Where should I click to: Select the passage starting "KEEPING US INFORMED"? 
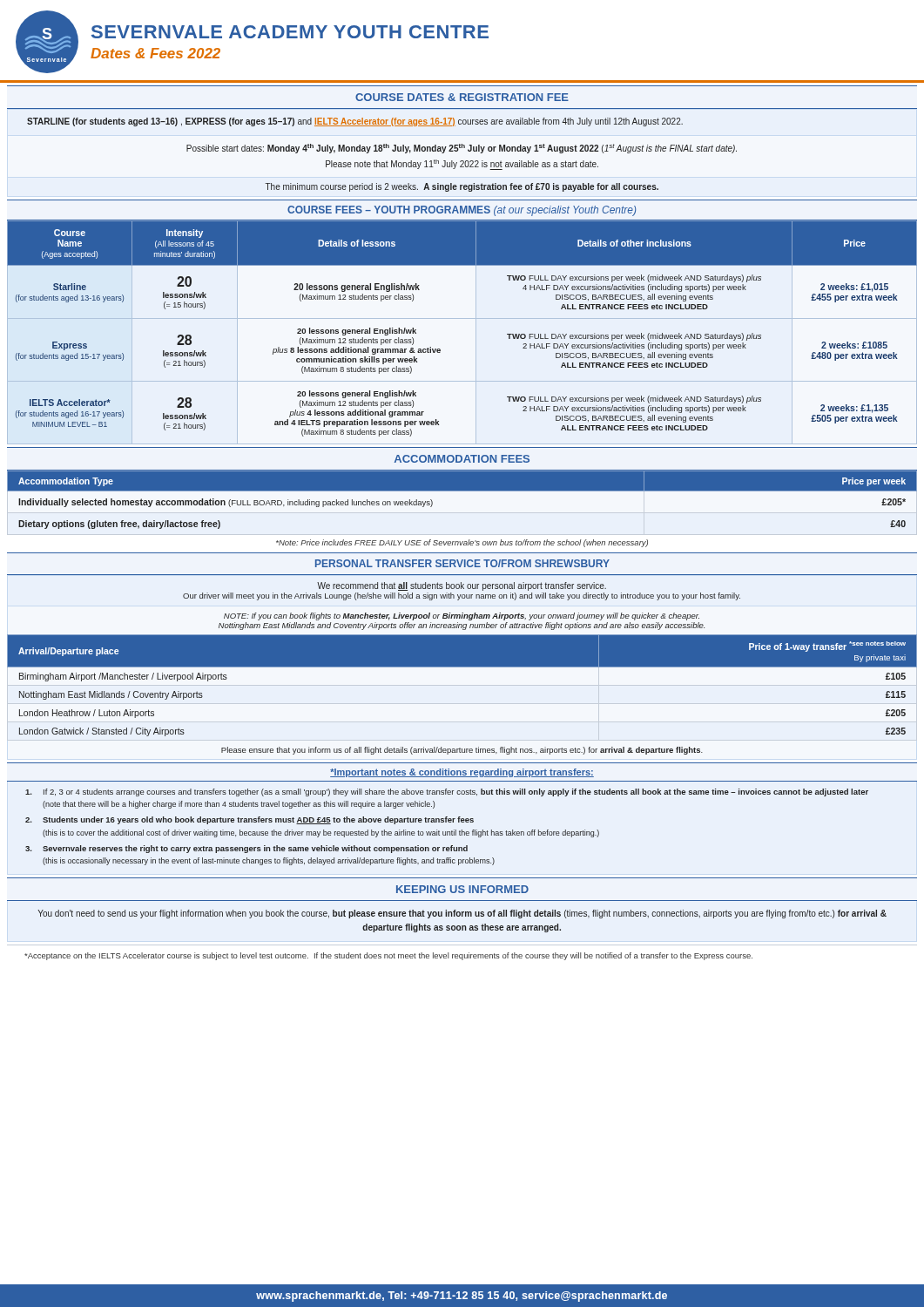462,889
